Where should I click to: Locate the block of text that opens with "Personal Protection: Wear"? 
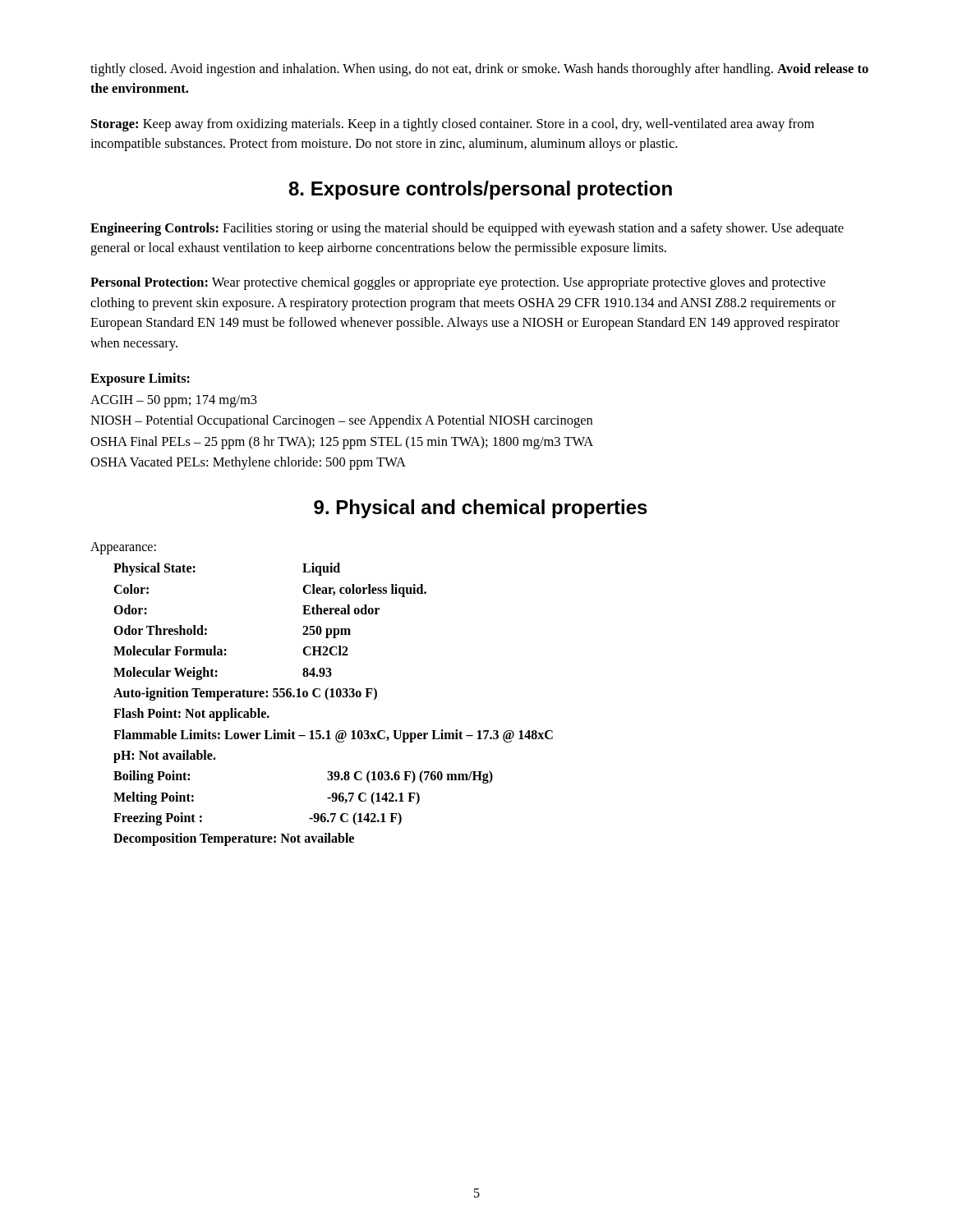[465, 313]
